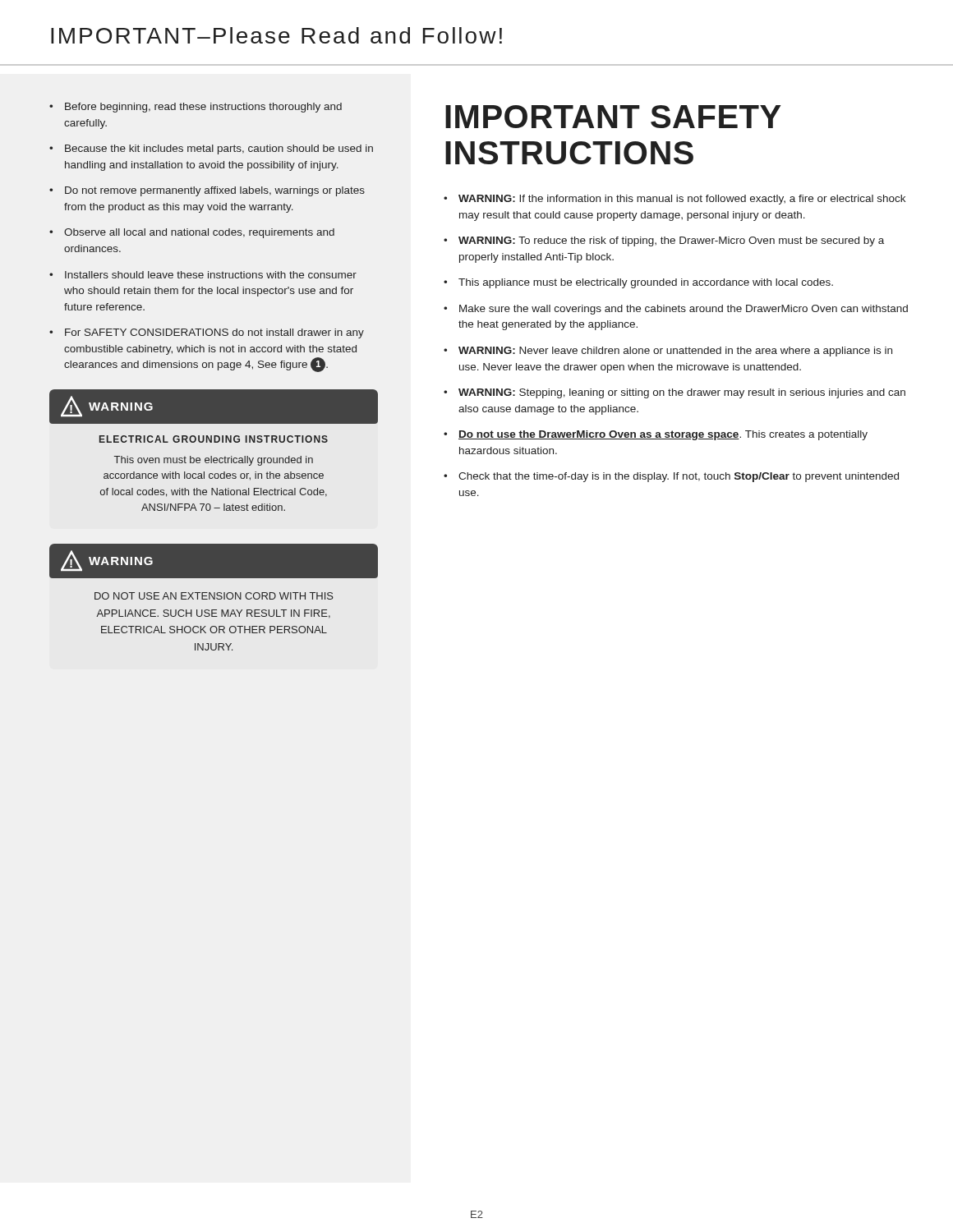This screenshot has width=953, height=1232.
Task: Click on the list item that reads "Check that the time-of-day"
Action: (x=679, y=484)
